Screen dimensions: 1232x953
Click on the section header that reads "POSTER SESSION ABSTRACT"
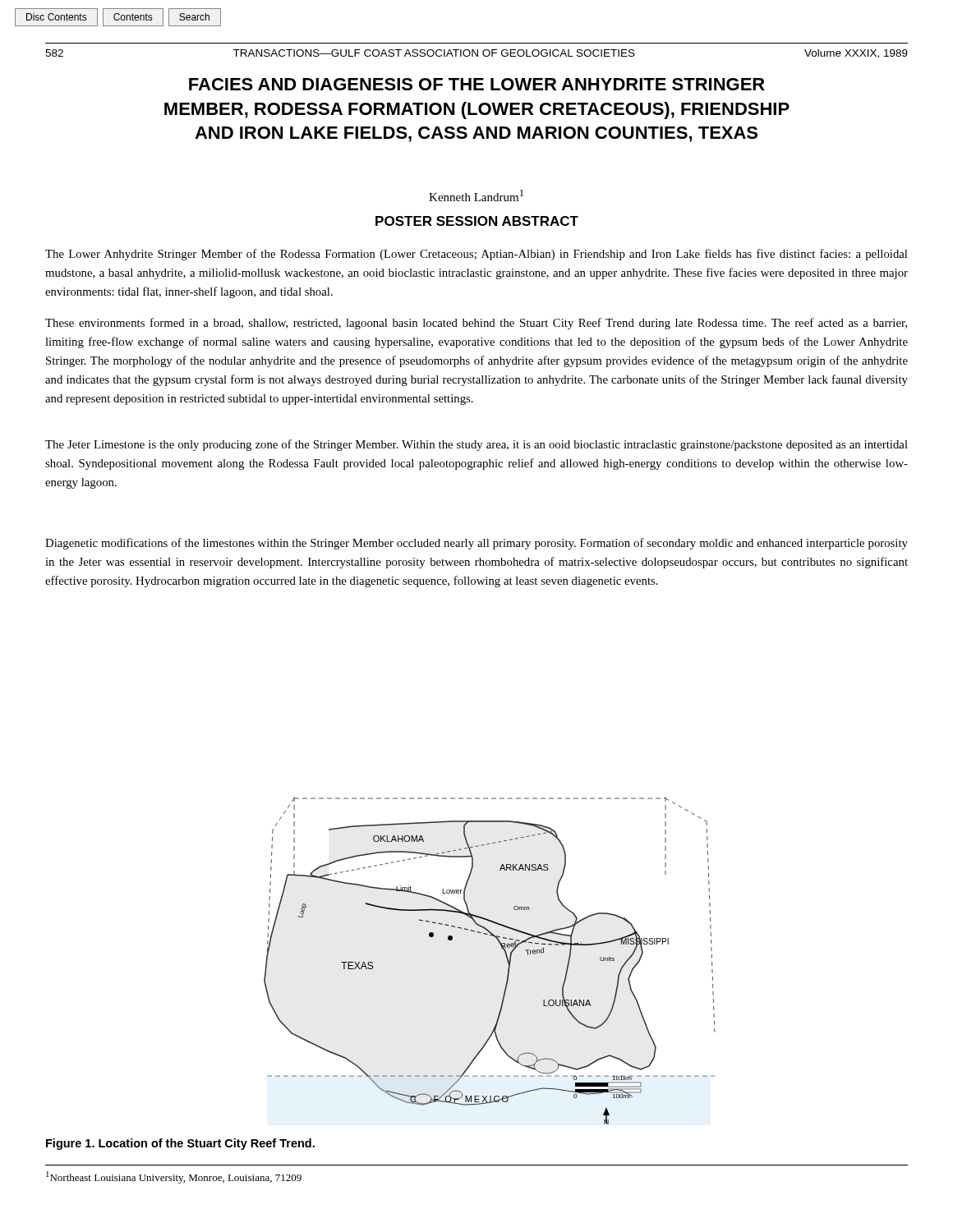click(x=476, y=222)
